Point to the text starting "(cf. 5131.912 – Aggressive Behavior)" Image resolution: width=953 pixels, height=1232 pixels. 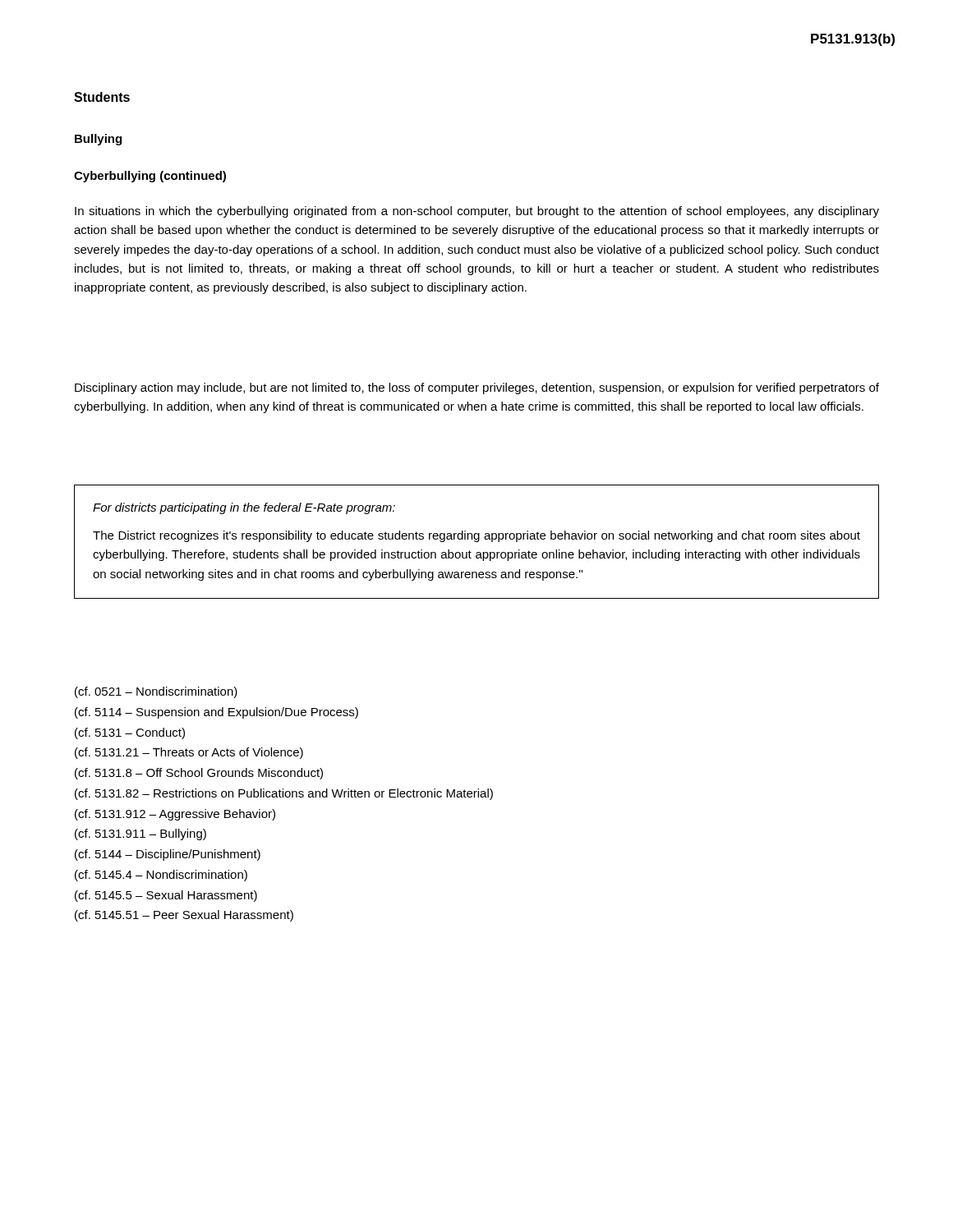tap(175, 813)
